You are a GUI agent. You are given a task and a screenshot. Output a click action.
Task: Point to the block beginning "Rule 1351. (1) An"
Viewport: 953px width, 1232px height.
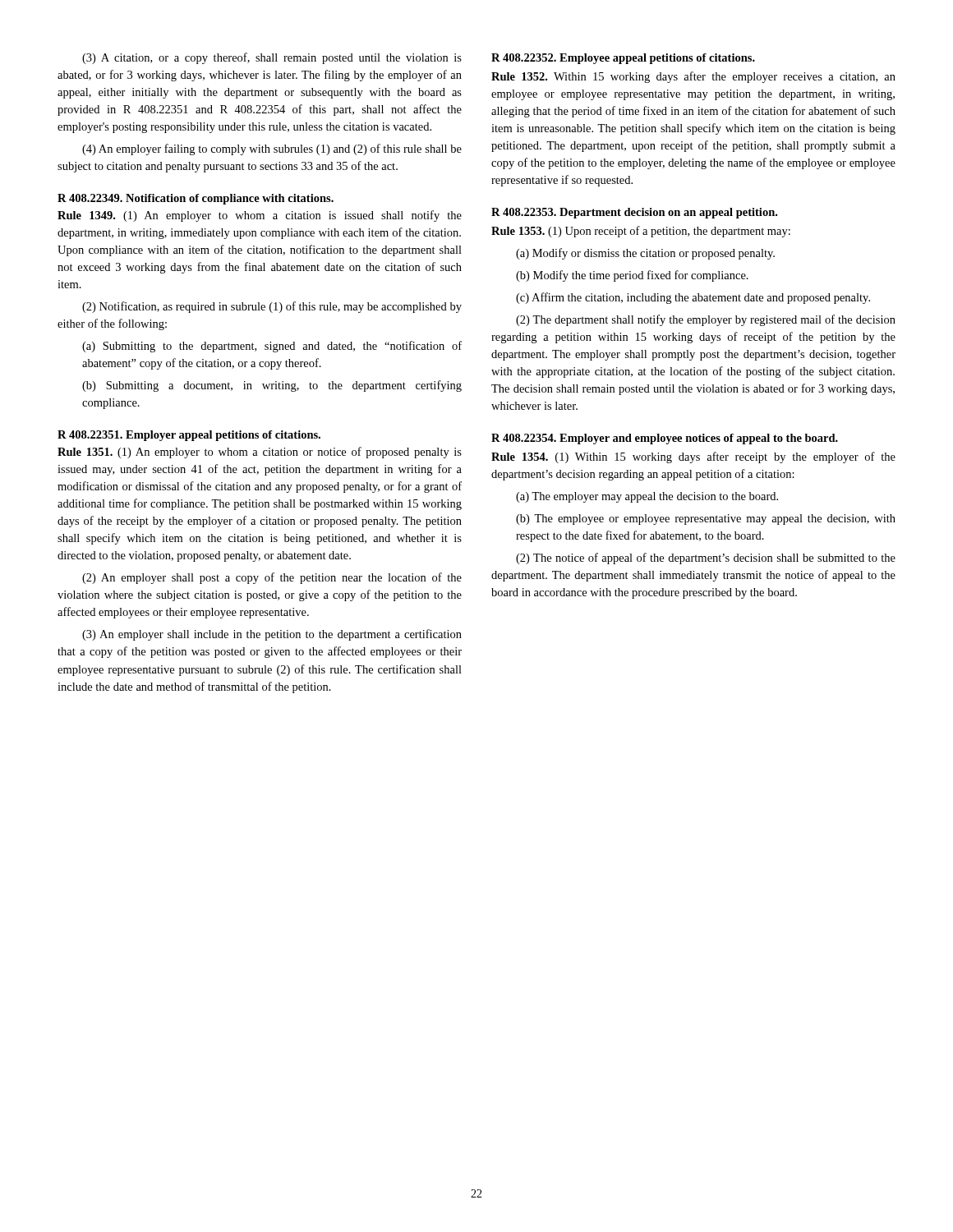point(260,504)
